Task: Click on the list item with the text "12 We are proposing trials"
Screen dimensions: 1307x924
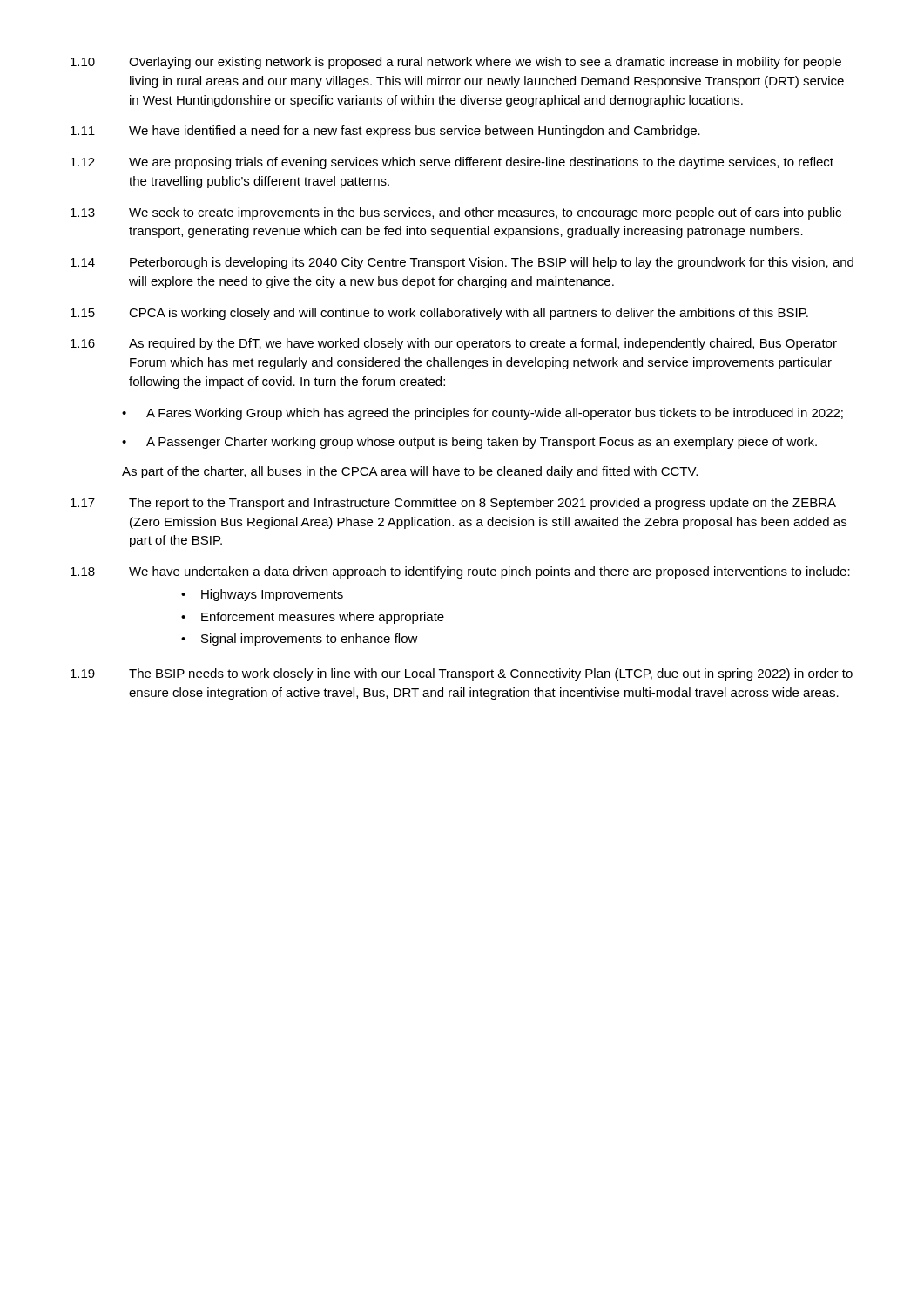Action: 462,171
